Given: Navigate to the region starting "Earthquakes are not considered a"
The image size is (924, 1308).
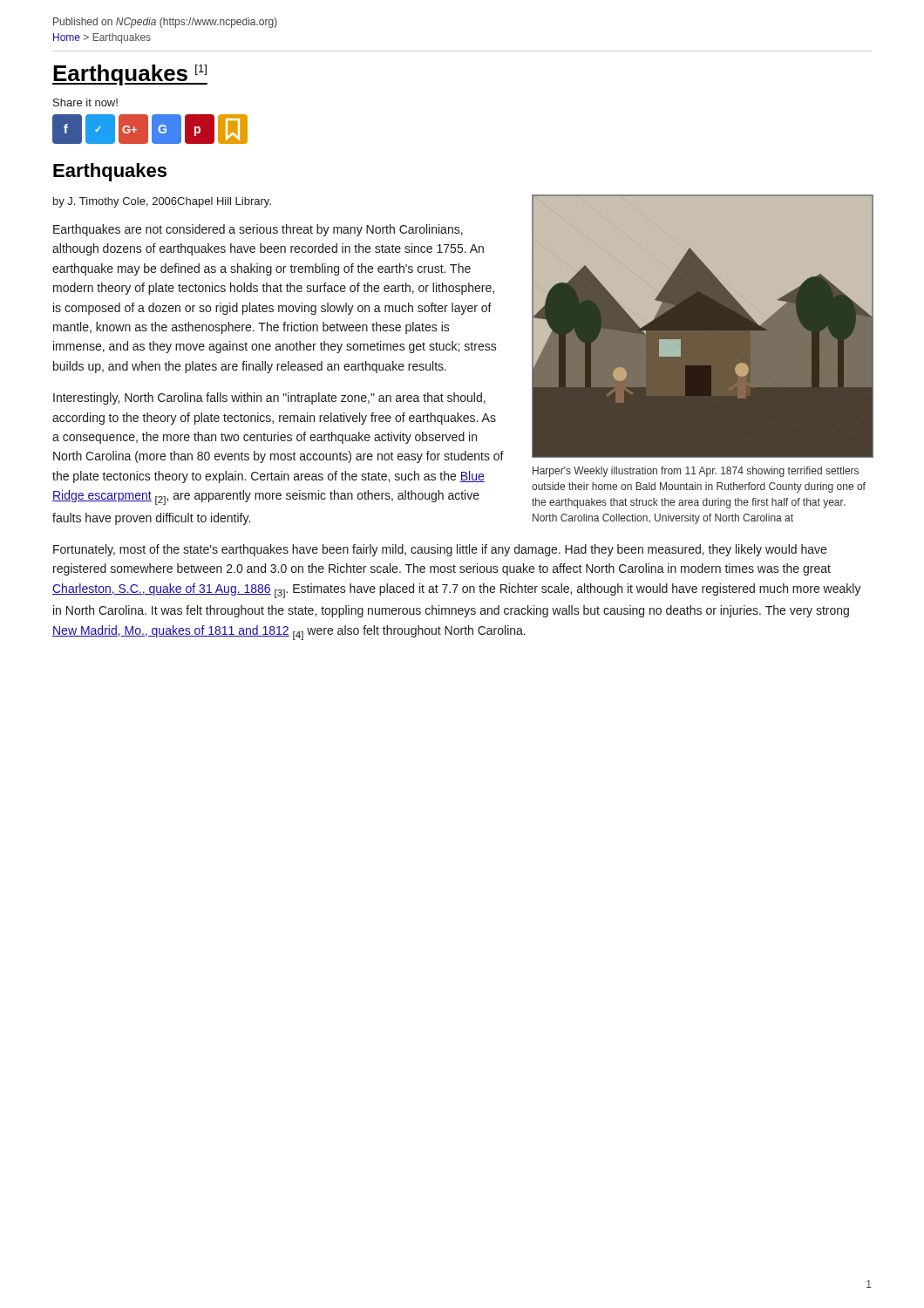Looking at the screenshot, I should 274,298.
